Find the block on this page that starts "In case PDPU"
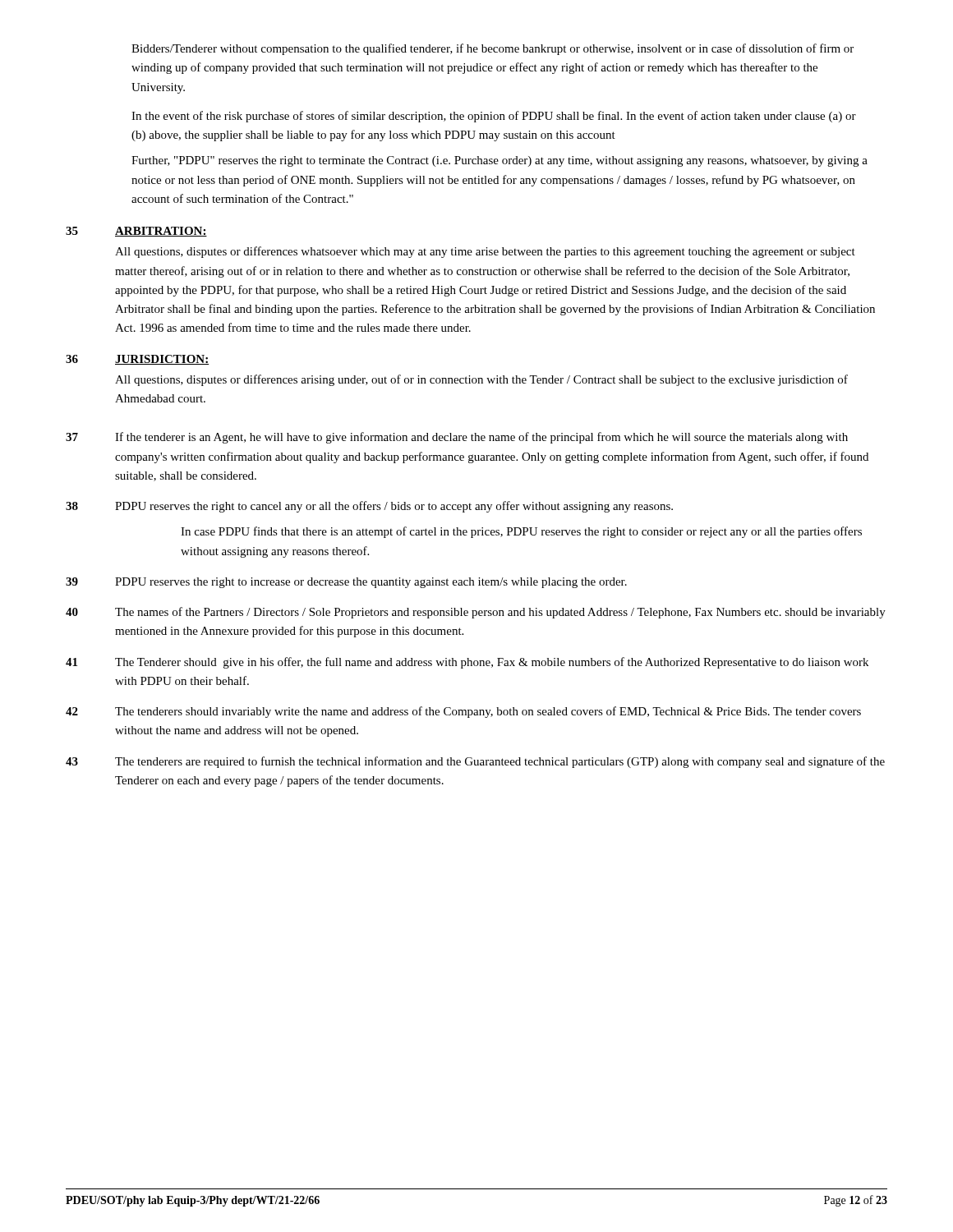Image resolution: width=953 pixels, height=1232 pixels. point(521,541)
